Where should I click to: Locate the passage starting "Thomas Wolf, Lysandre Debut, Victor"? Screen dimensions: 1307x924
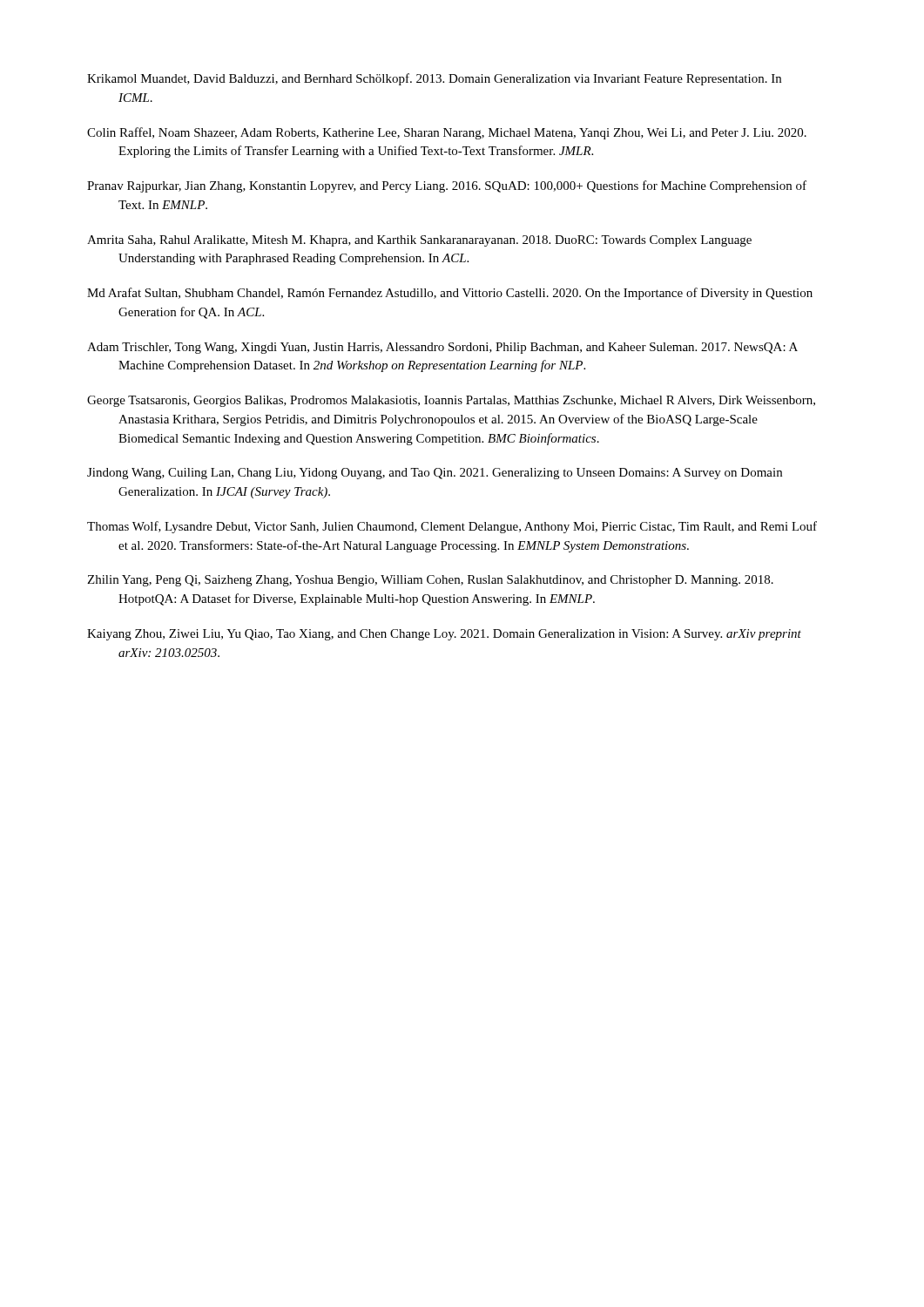click(452, 536)
